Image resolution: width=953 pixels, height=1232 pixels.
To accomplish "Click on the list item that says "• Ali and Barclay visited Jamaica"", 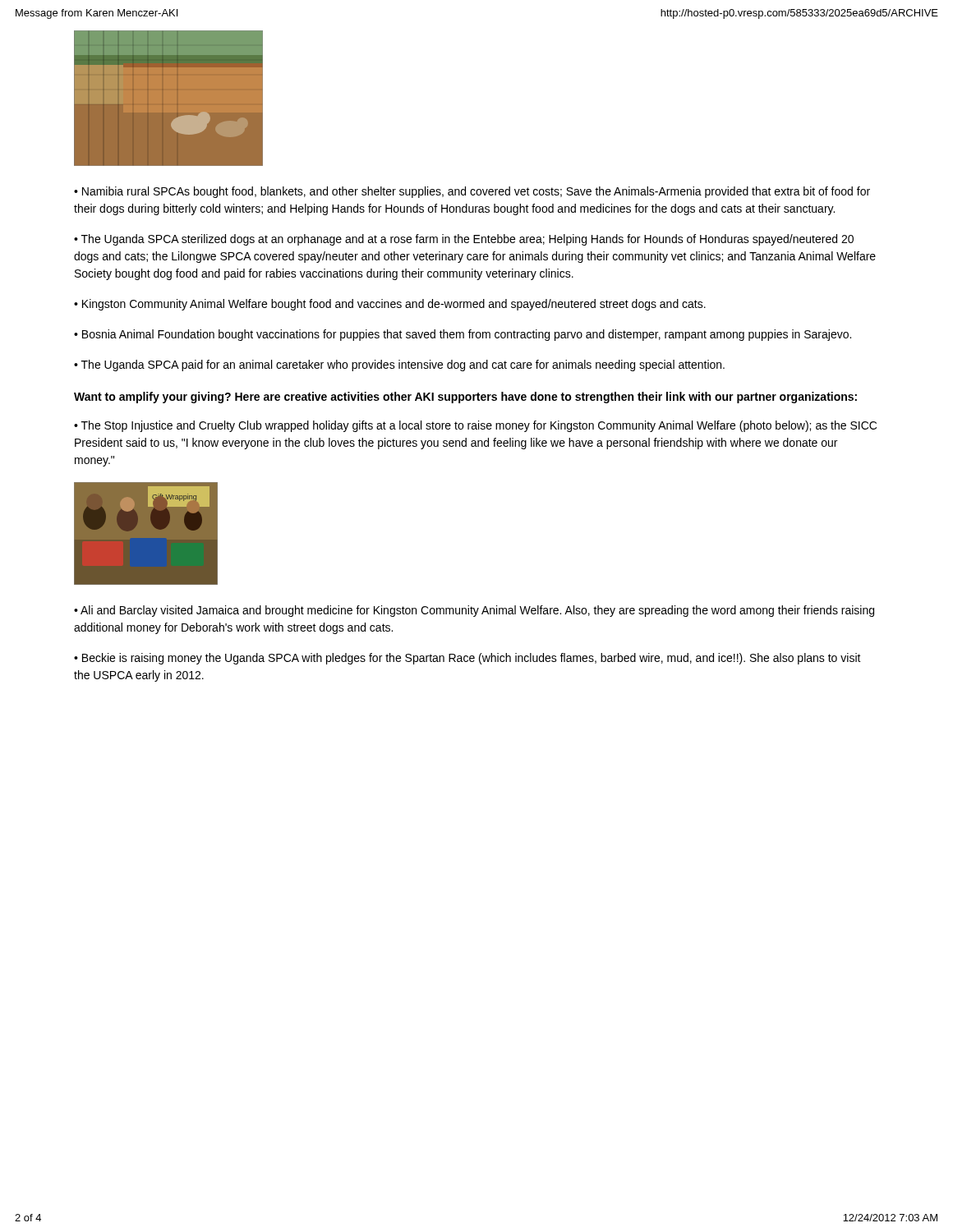I will (x=474, y=619).
